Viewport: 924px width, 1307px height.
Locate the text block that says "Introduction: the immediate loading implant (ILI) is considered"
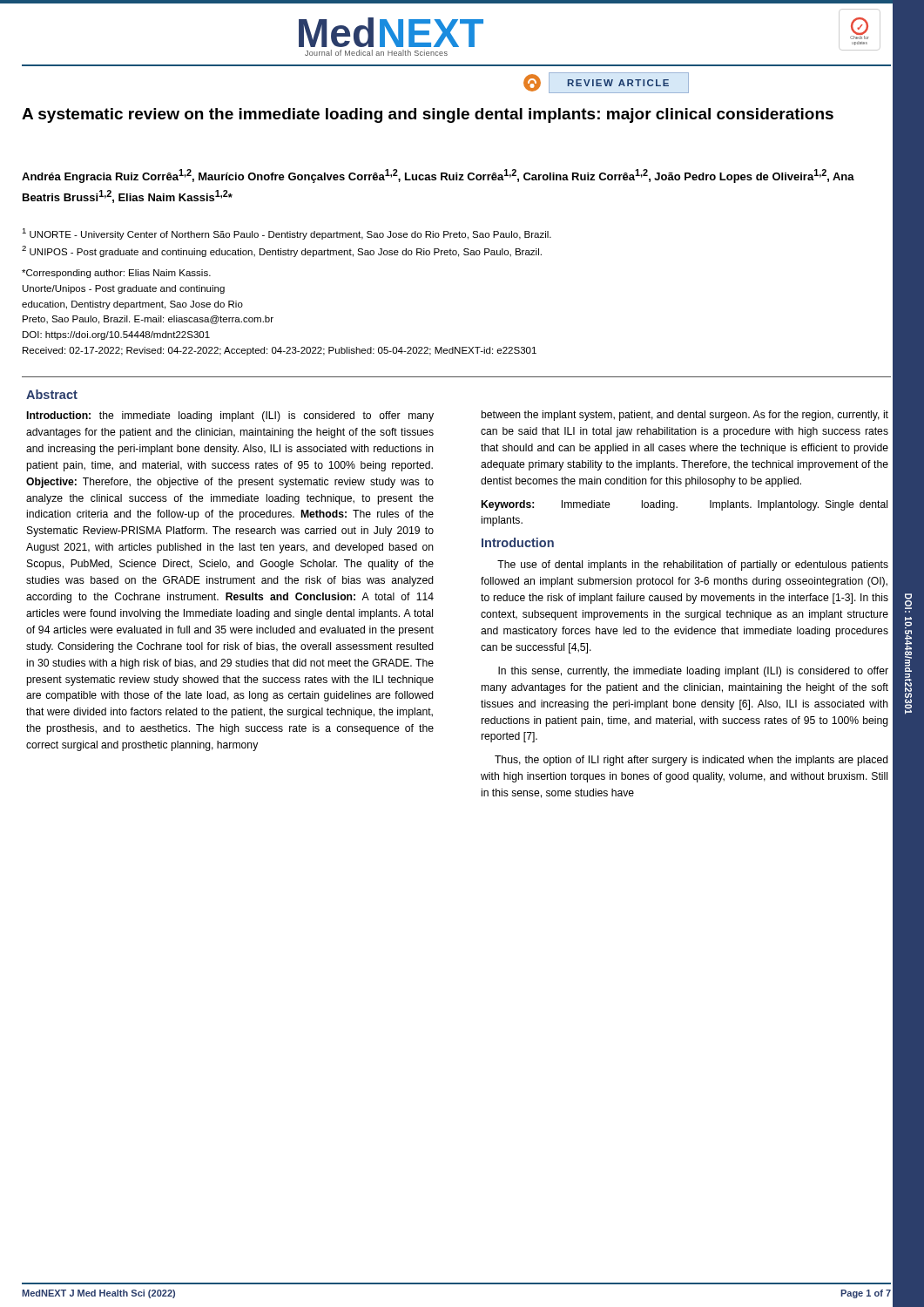(230, 580)
